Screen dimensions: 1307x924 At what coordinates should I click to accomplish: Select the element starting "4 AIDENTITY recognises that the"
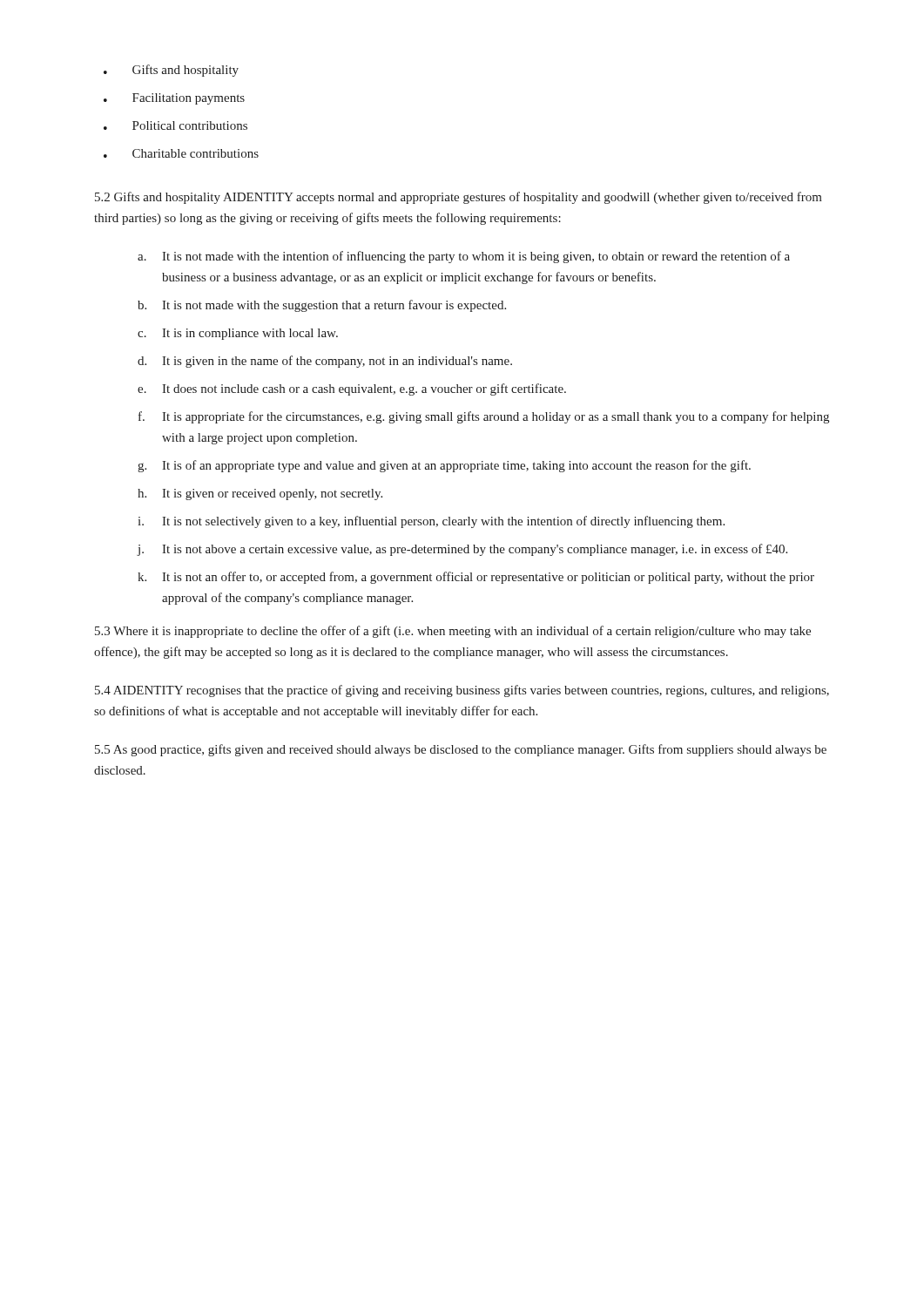click(x=462, y=701)
